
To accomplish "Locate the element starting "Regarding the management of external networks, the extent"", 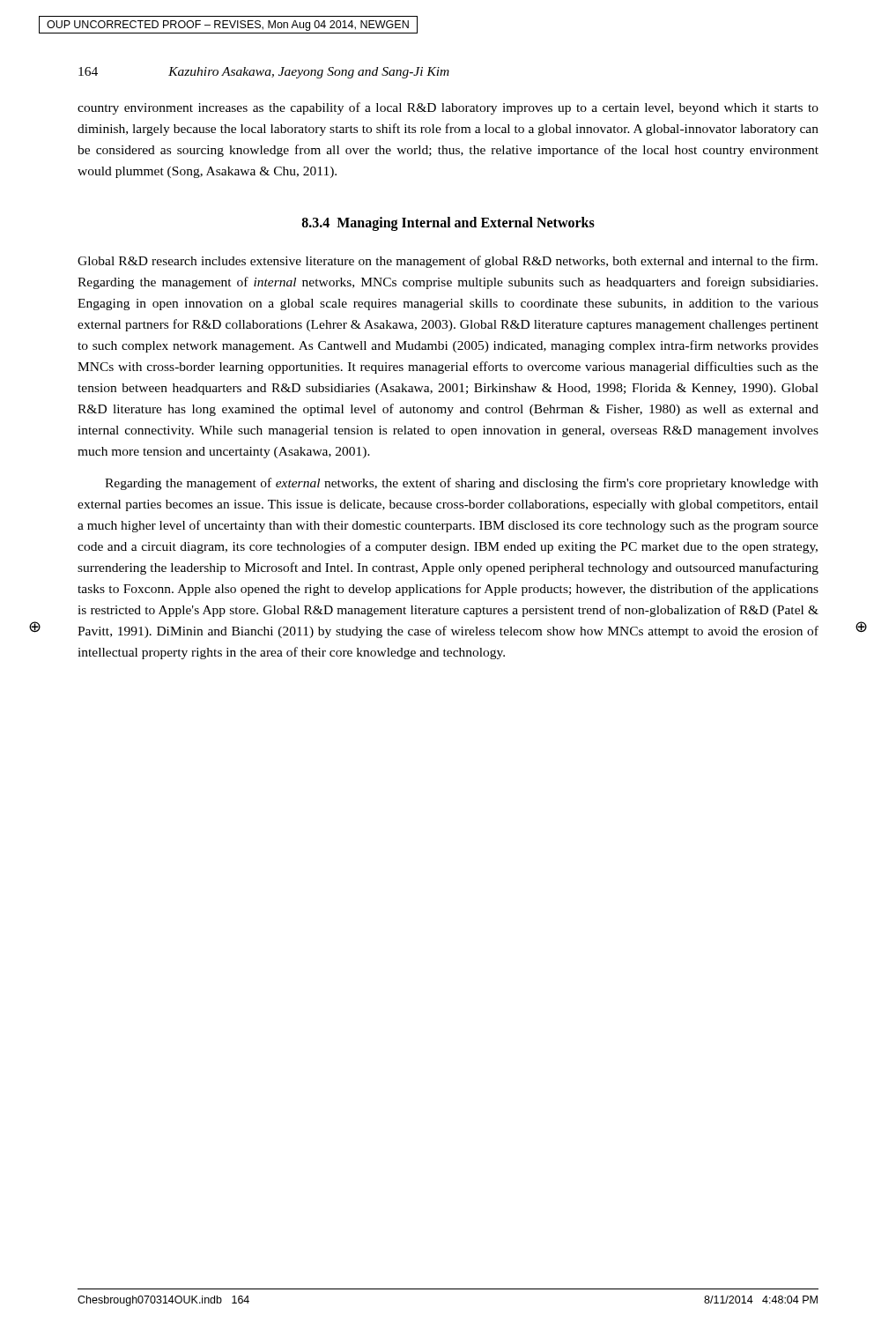I will pos(448,567).
